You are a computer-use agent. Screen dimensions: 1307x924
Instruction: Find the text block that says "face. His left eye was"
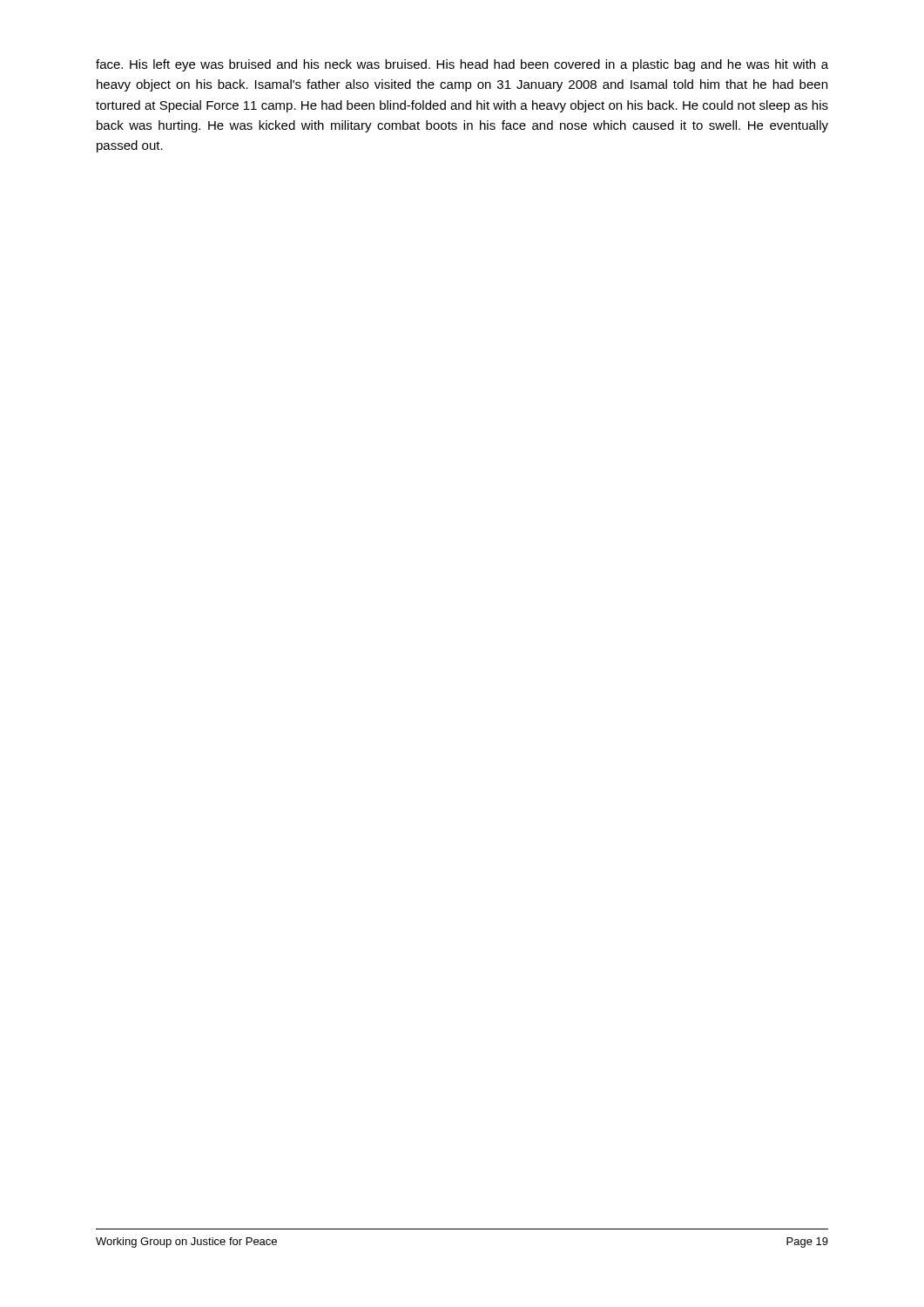pos(462,105)
